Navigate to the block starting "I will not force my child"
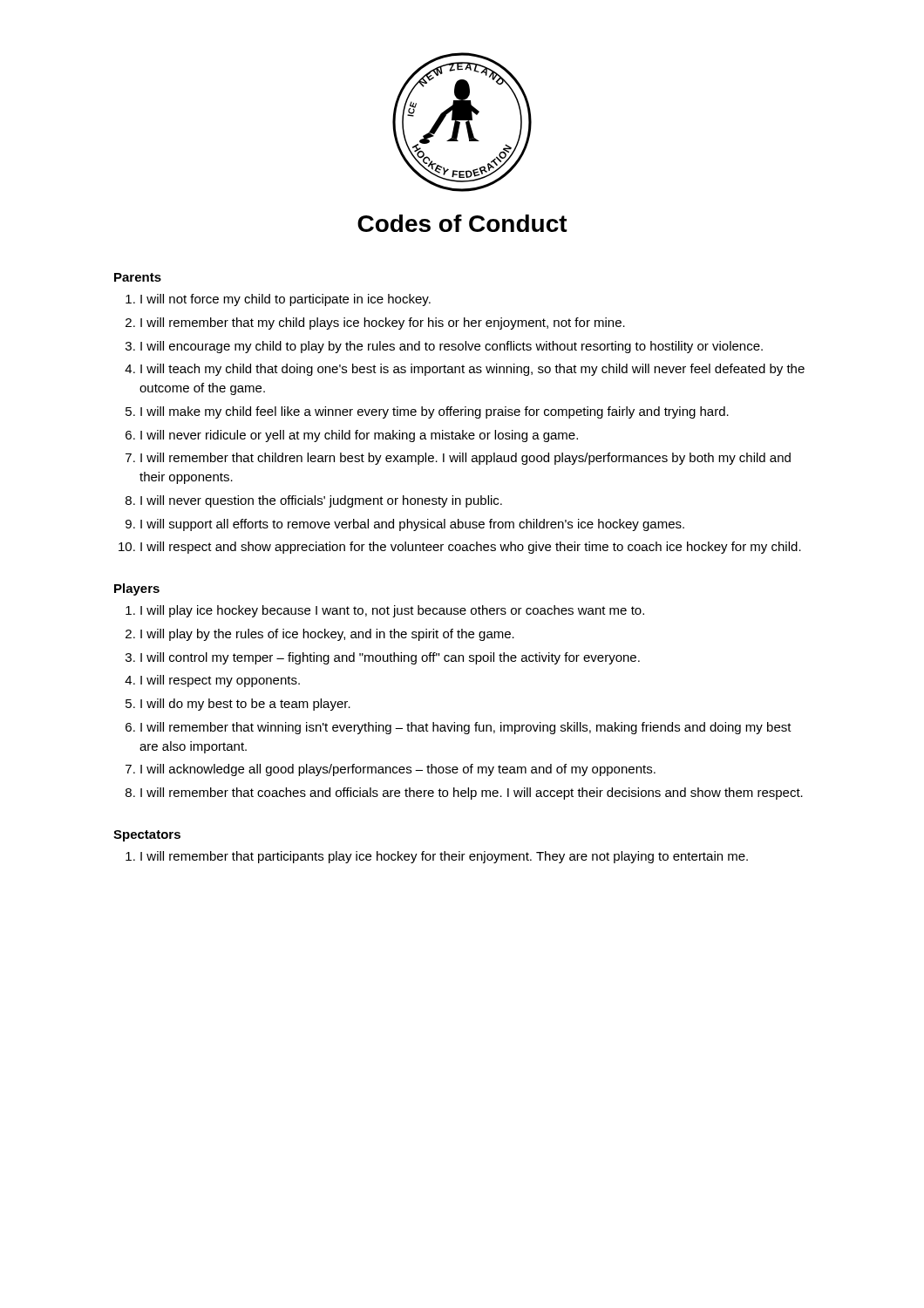 point(285,299)
